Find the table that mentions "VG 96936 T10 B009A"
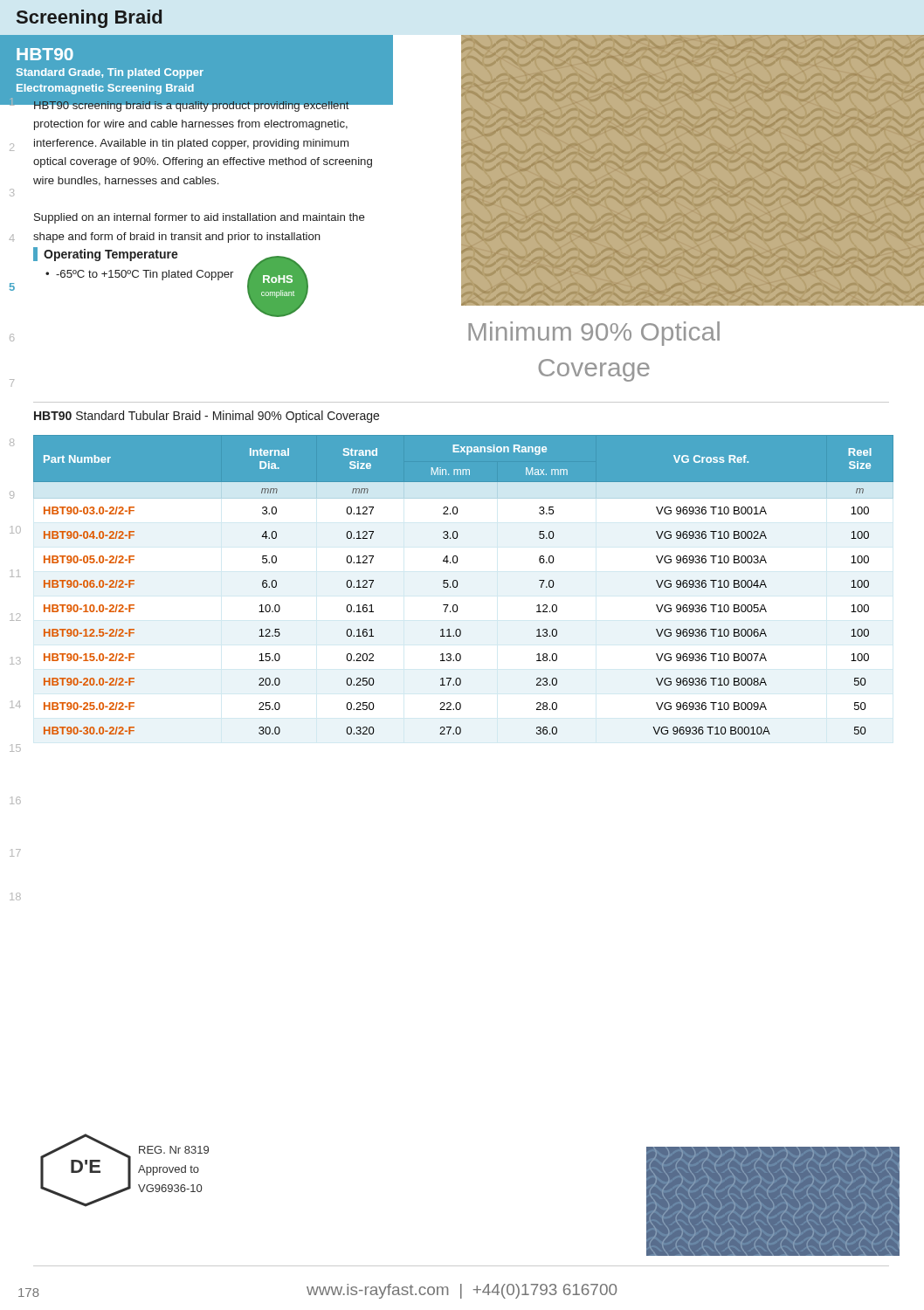This screenshot has width=924, height=1310. click(463, 589)
